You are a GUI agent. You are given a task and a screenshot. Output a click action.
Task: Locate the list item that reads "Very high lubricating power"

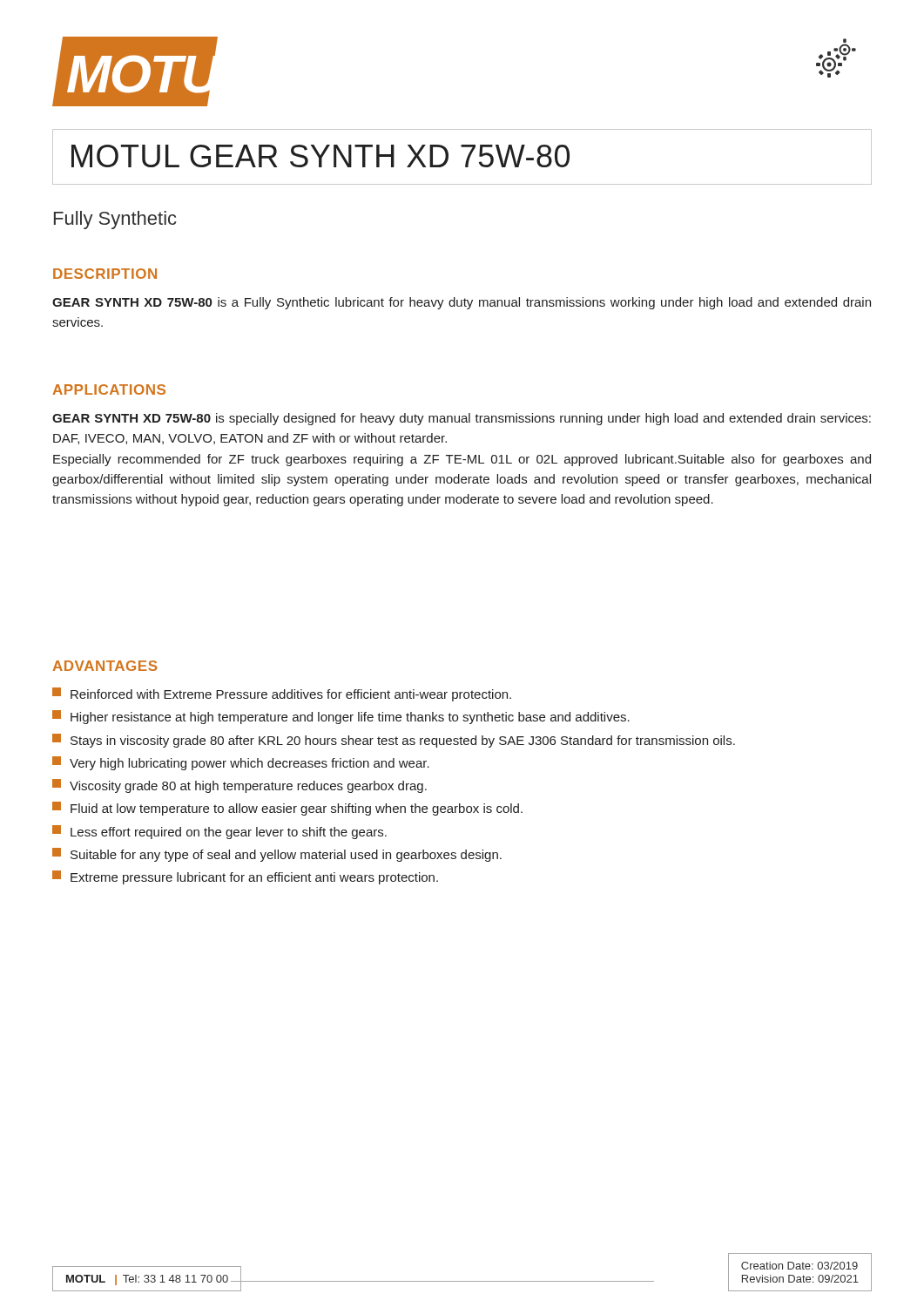[241, 763]
